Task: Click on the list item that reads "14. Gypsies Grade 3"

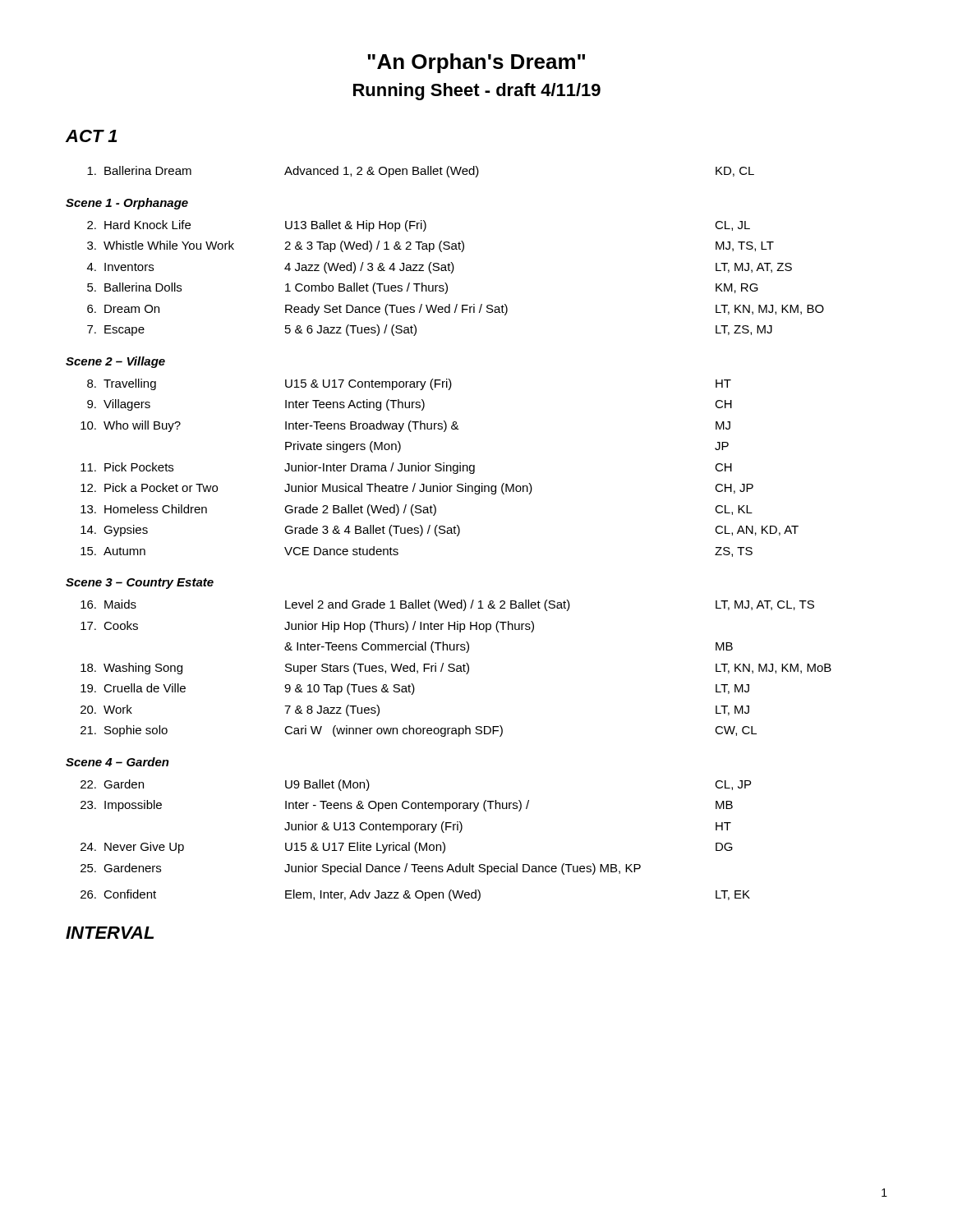Action: (440, 531)
